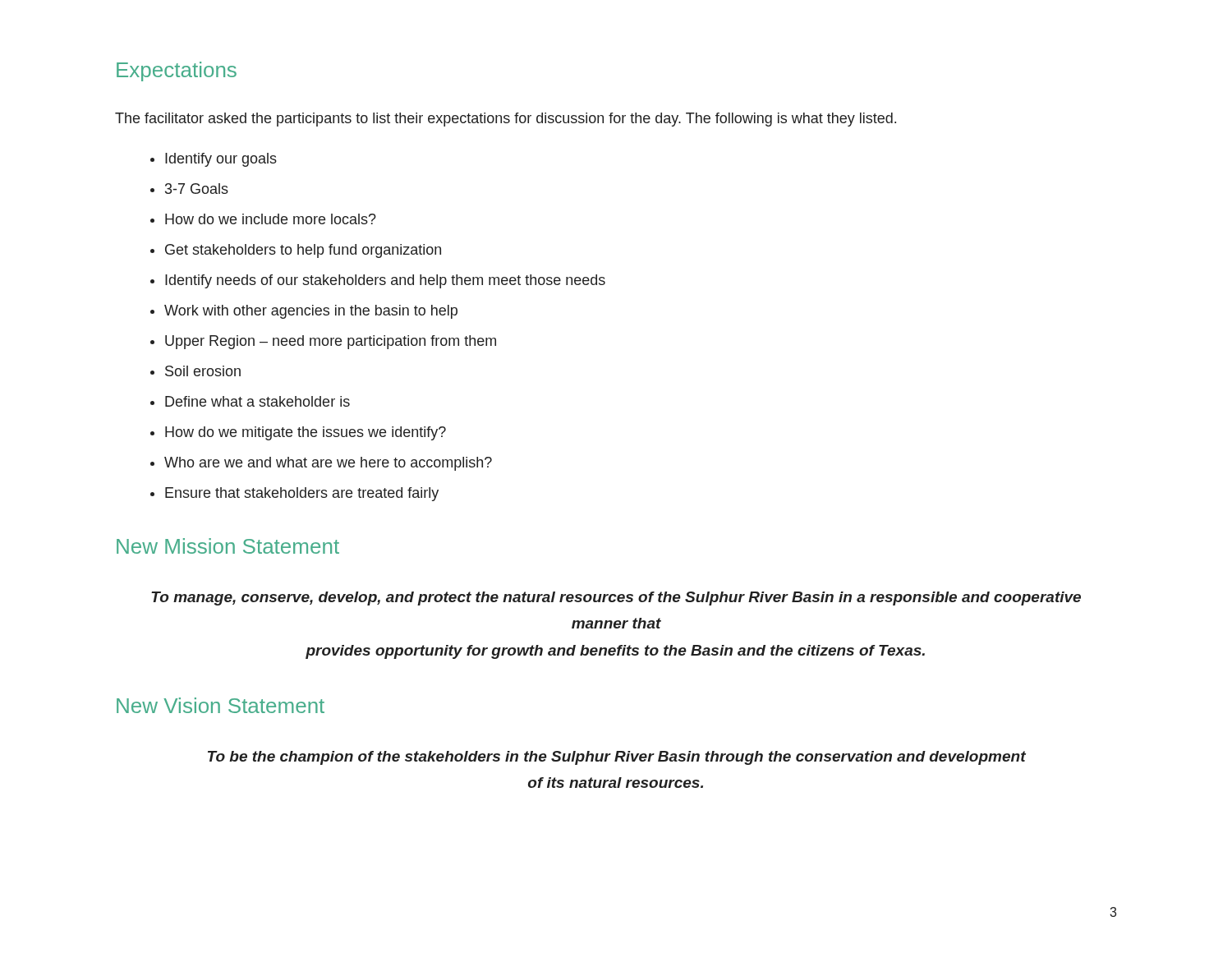
Task: Navigate to the text block starting "Upper Region – need more participation"
Action: [331, 341]
